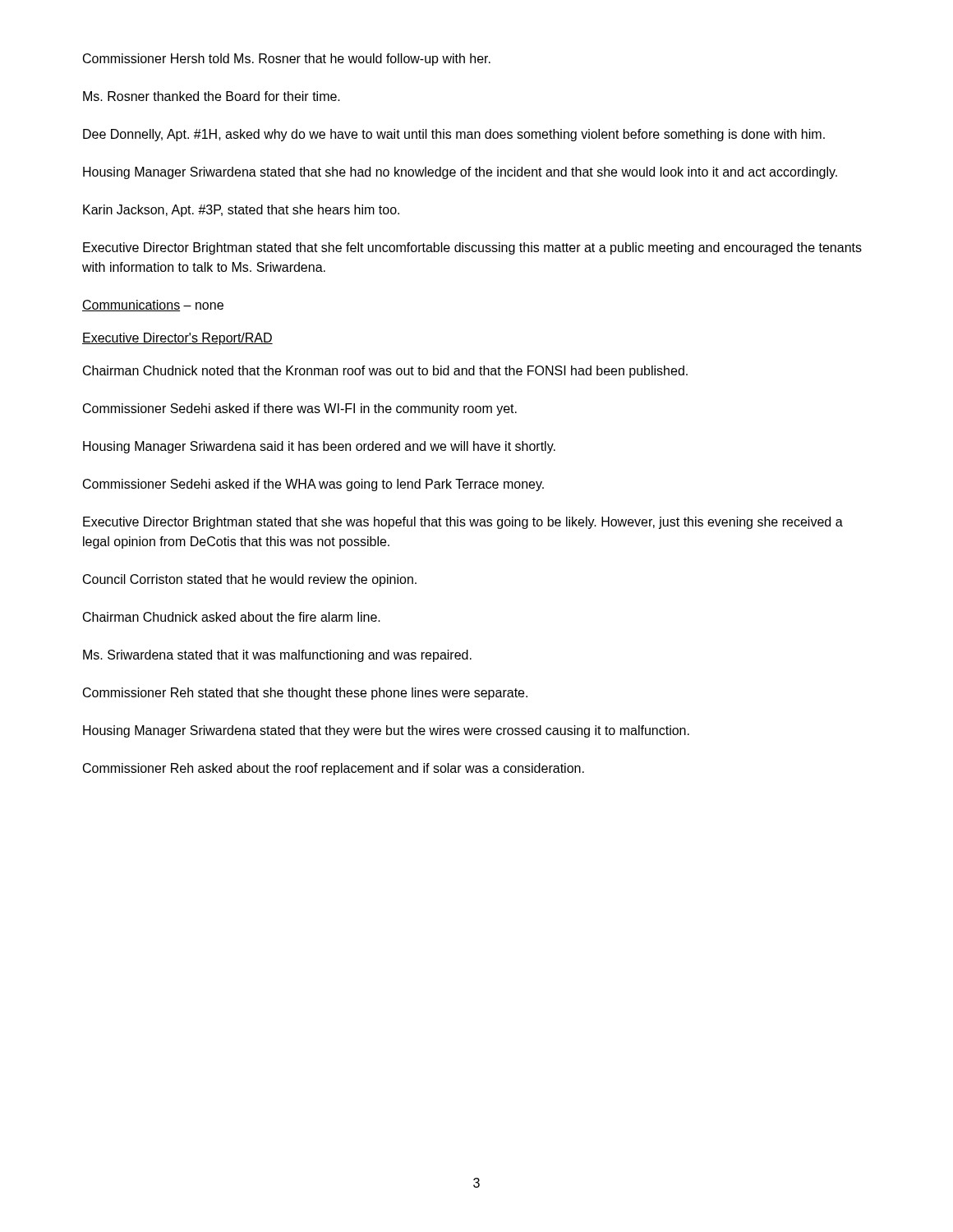Find "Chairman Chudnick asked about the fire alarm line." on this page
The height and width of the screenshot is (1232, 953).
click(232, 617)
